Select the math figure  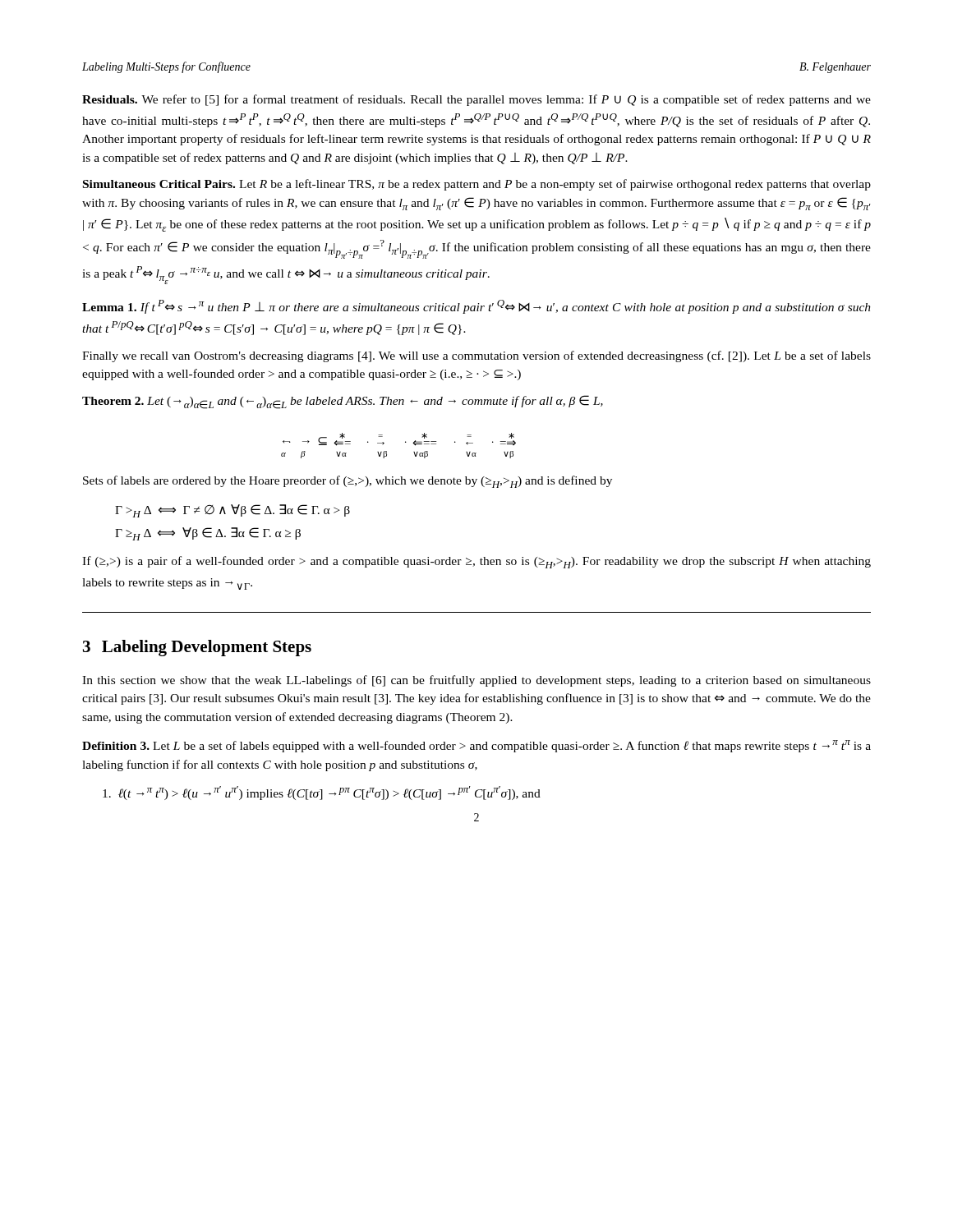[476, 442]
